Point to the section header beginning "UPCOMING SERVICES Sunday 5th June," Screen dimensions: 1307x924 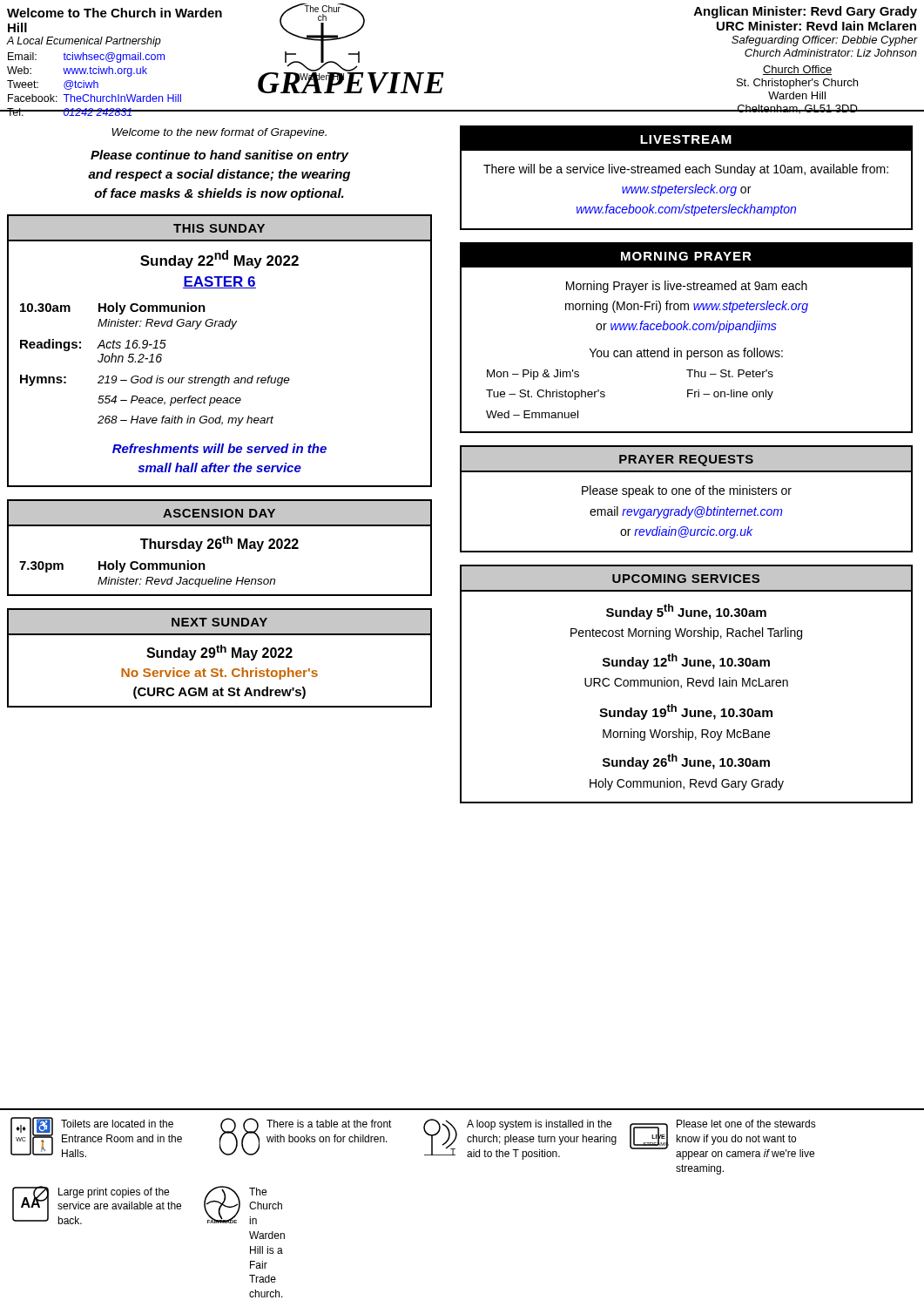[x=686, y=684]
